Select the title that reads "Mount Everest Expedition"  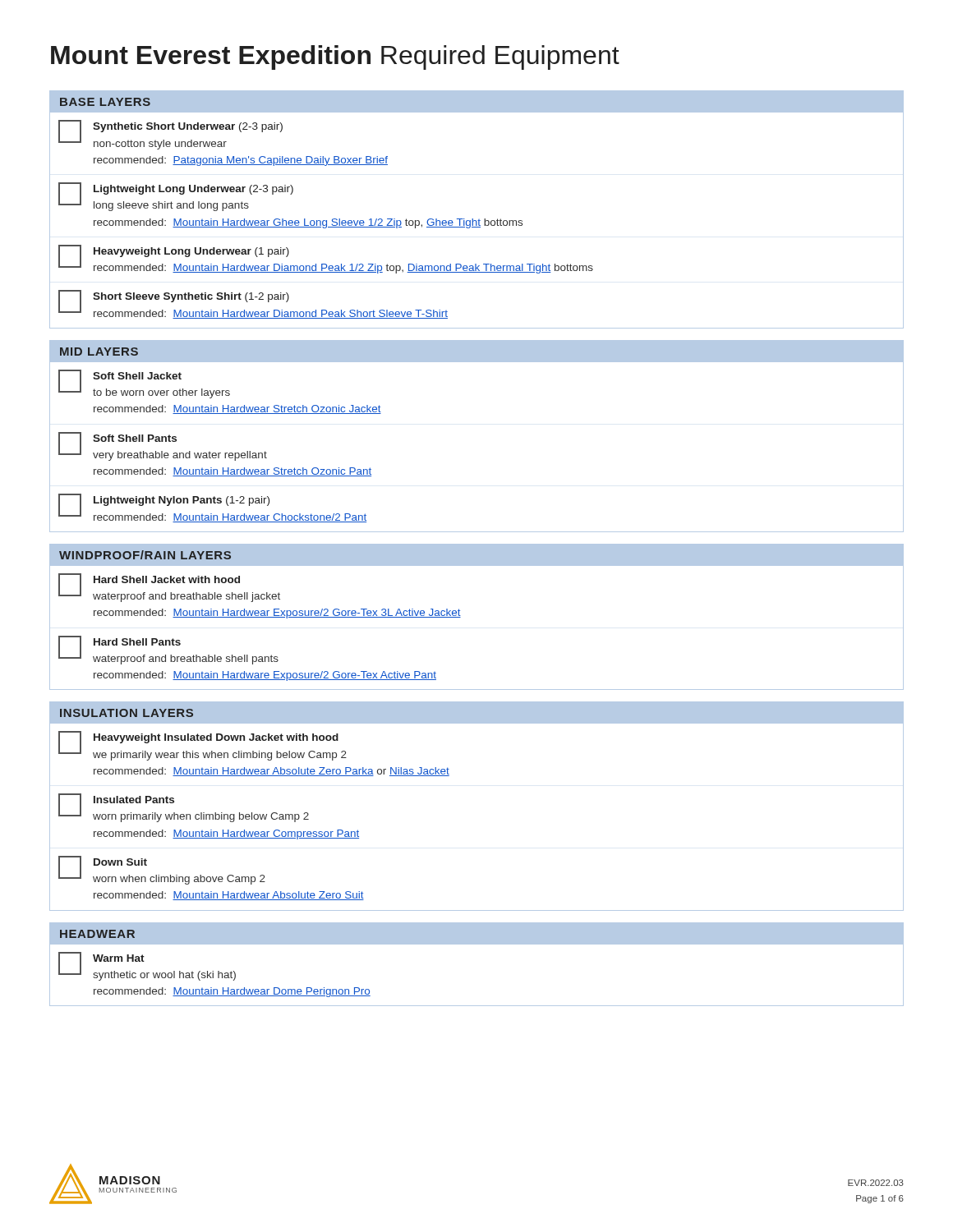[334, 55]
